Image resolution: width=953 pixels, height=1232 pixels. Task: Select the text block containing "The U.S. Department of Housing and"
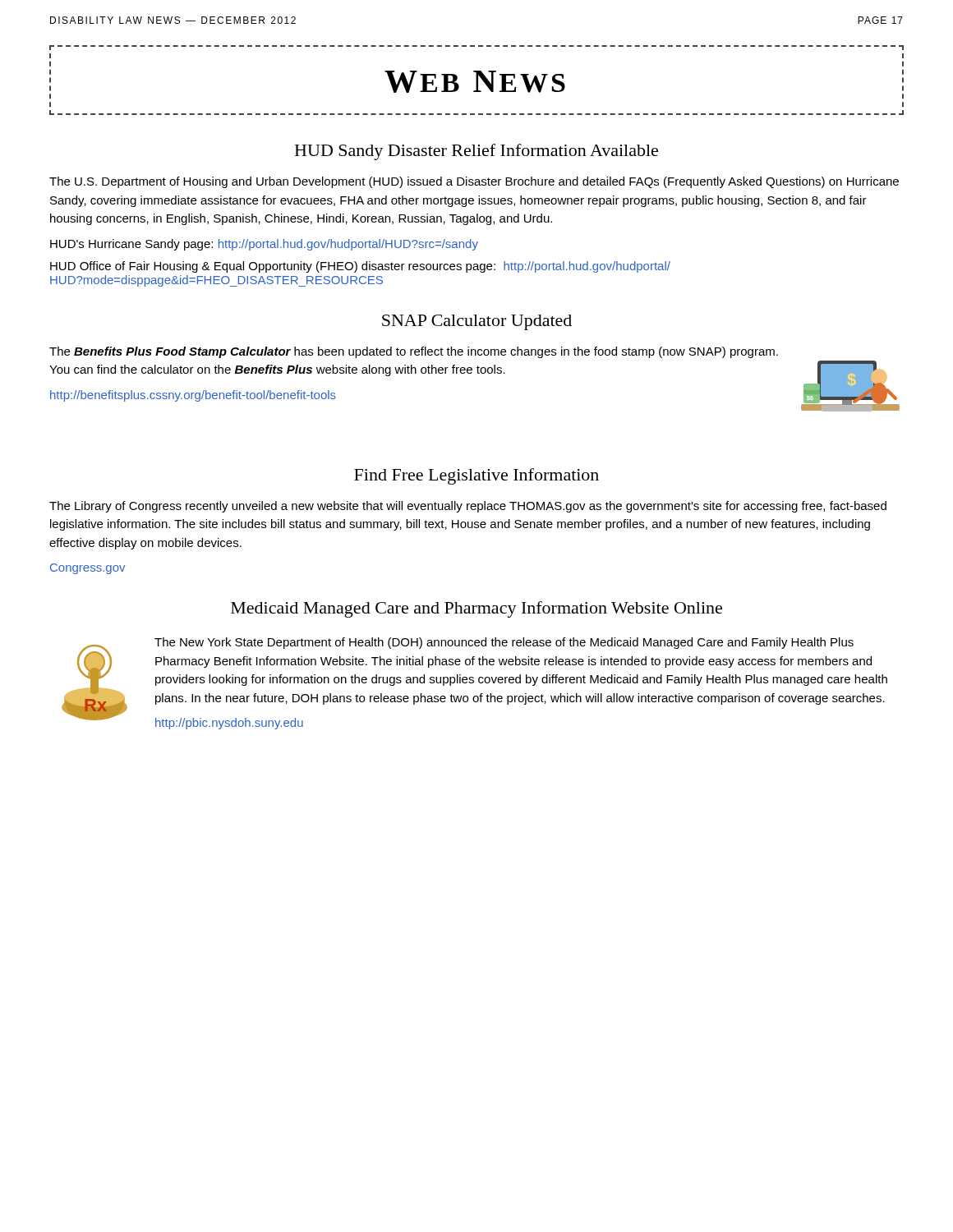pos(474,200)
